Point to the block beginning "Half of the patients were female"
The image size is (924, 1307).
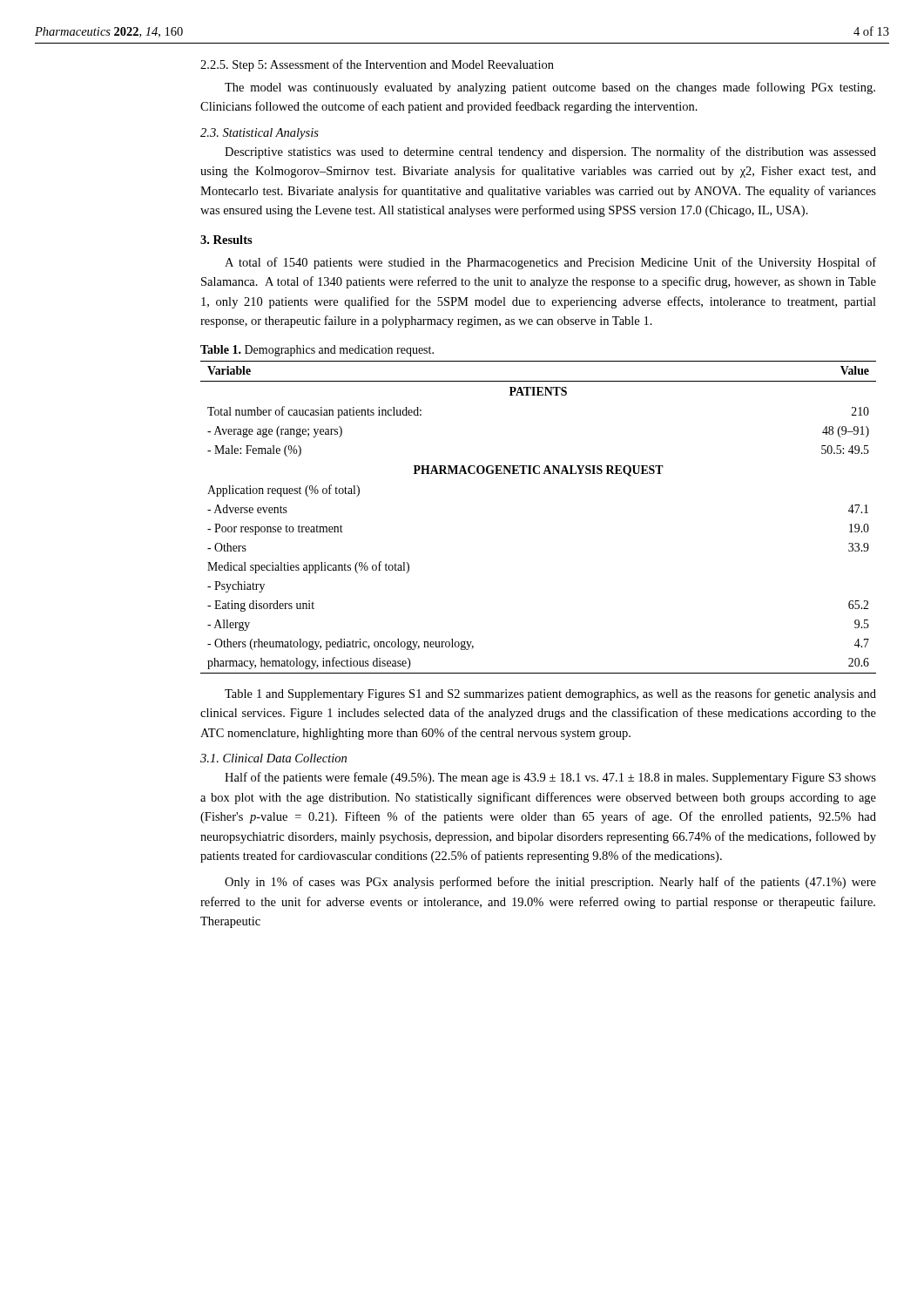(x=538, y=817)
